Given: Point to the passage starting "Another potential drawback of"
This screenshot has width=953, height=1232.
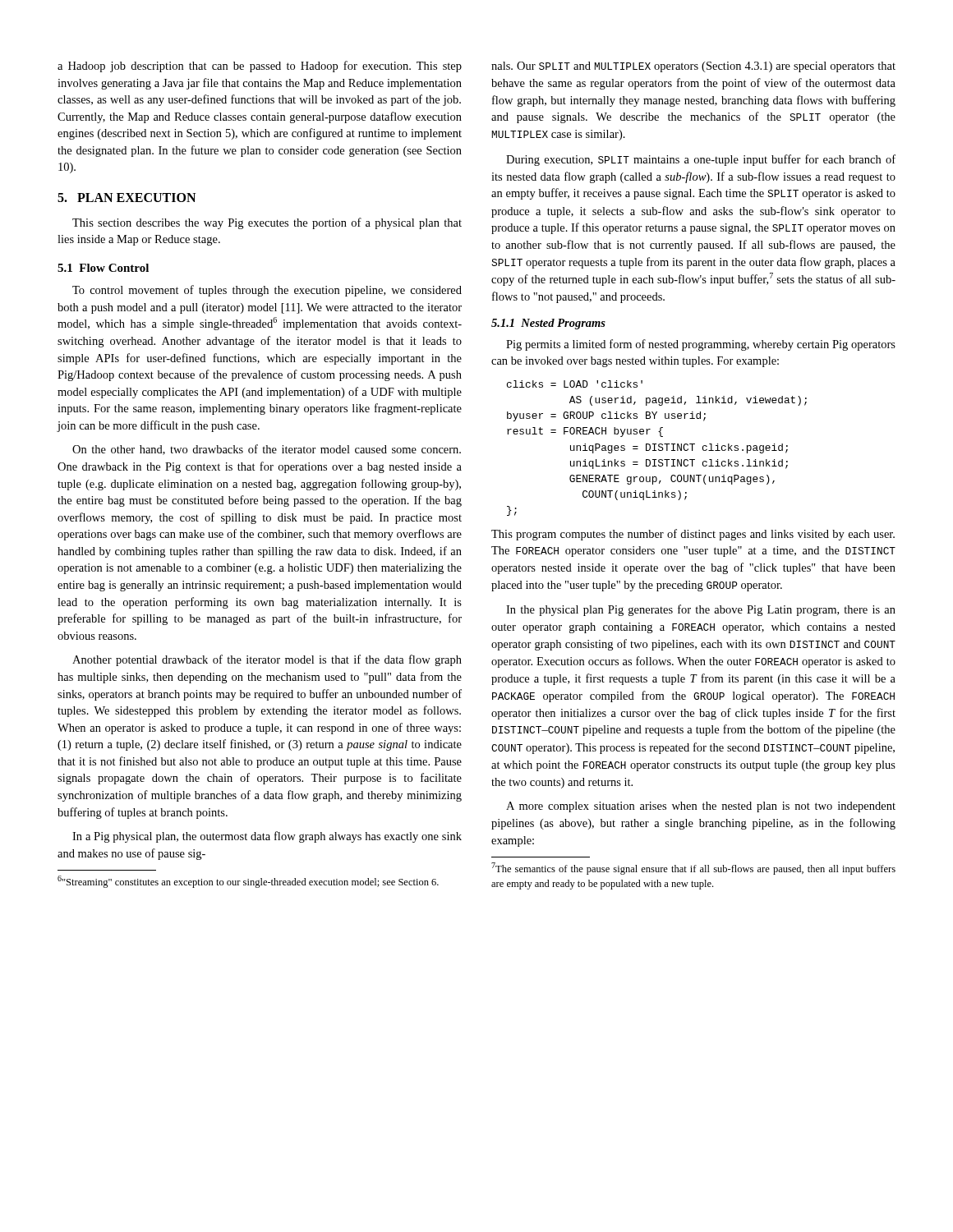Looking at the screenshot, I should 260,736.
